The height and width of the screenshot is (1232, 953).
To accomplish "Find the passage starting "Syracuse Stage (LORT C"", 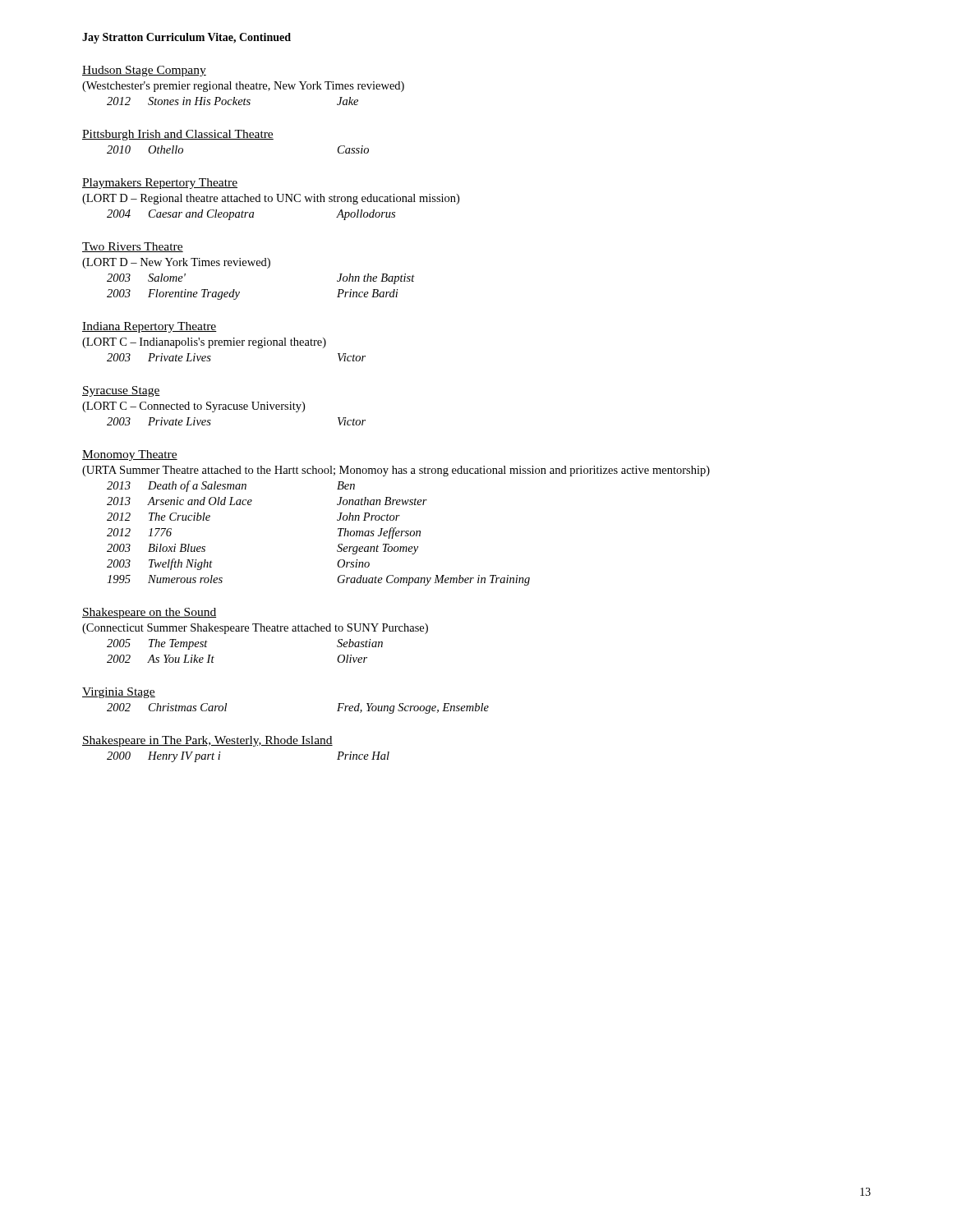I will [x=121, y=391].
